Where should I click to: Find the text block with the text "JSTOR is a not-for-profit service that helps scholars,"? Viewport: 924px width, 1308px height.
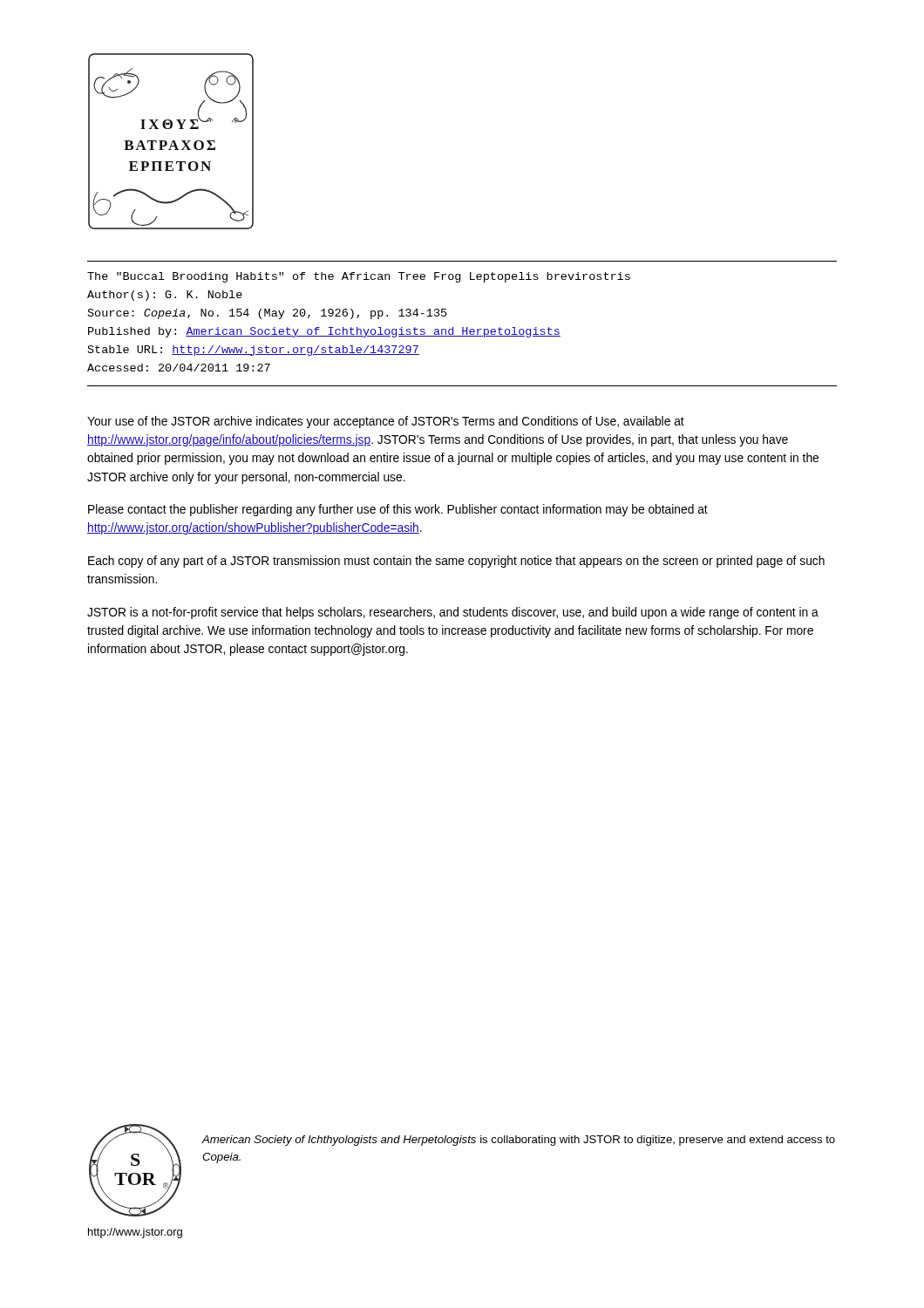(453, 631)
